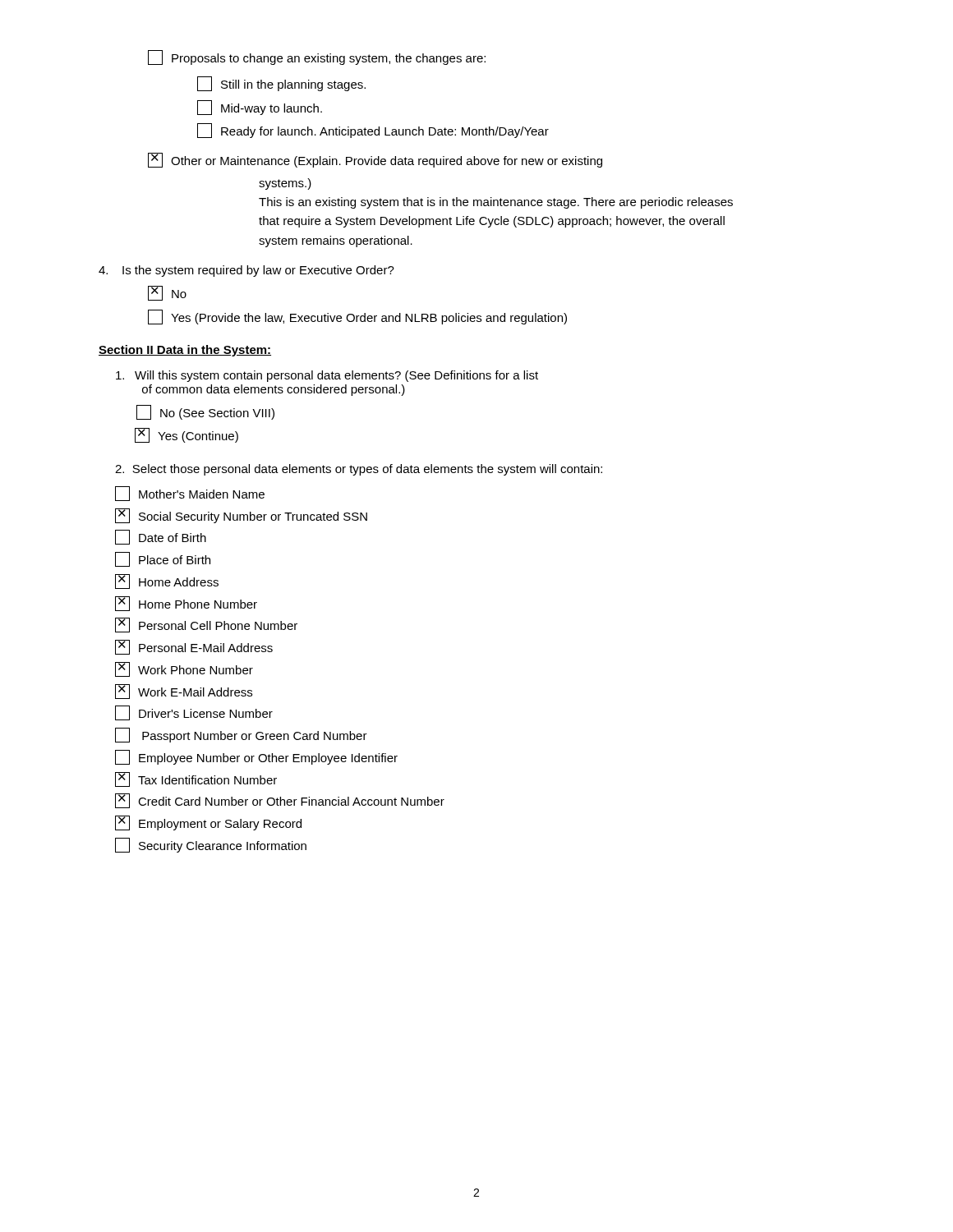Image resolution: width=953 pixels, height=1232 pixels.
Task: Click on the text block starting "Mid-way to launch."
Action: (x=260, y=108)
